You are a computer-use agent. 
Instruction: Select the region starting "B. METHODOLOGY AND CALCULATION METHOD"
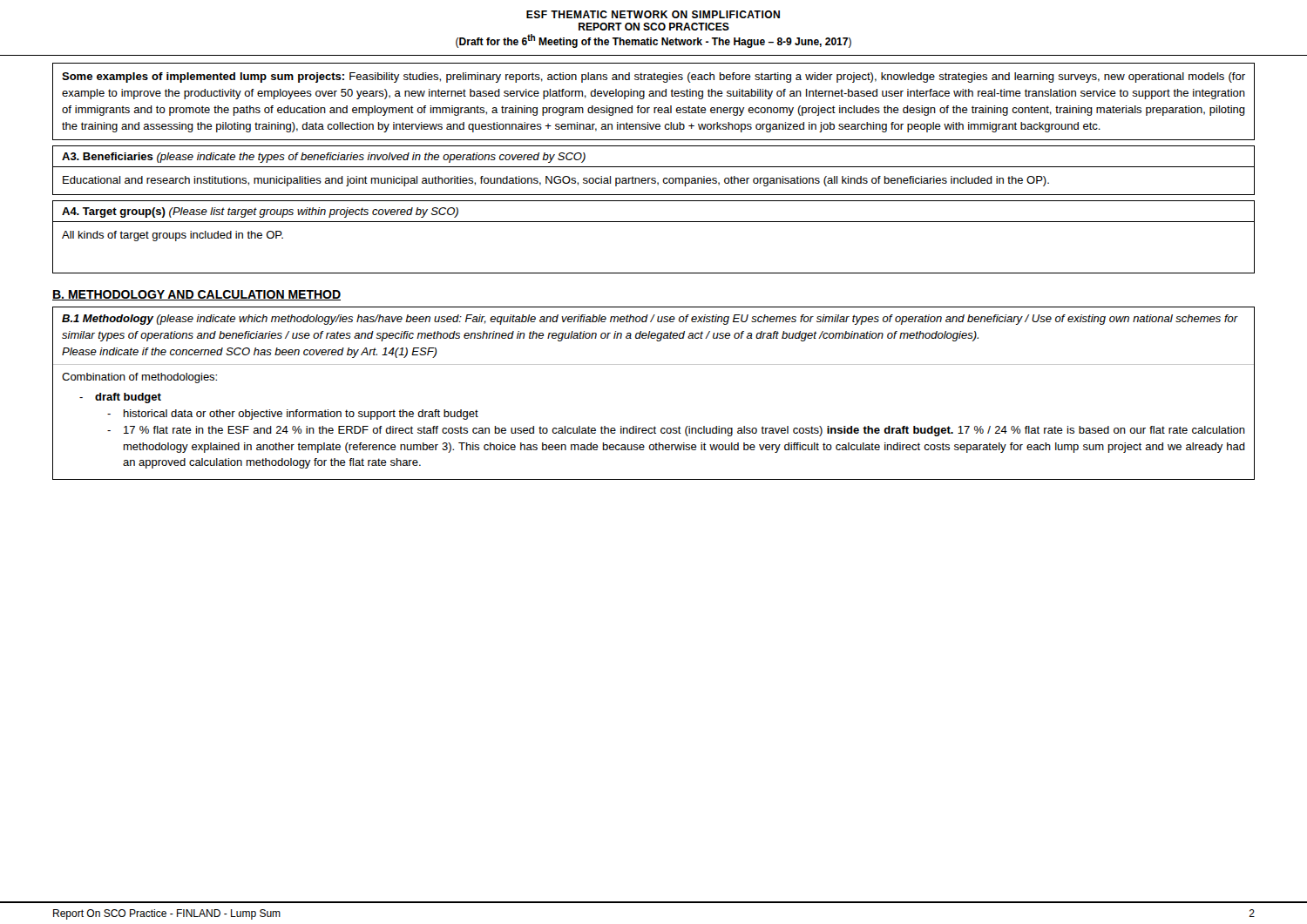[197, 295]
